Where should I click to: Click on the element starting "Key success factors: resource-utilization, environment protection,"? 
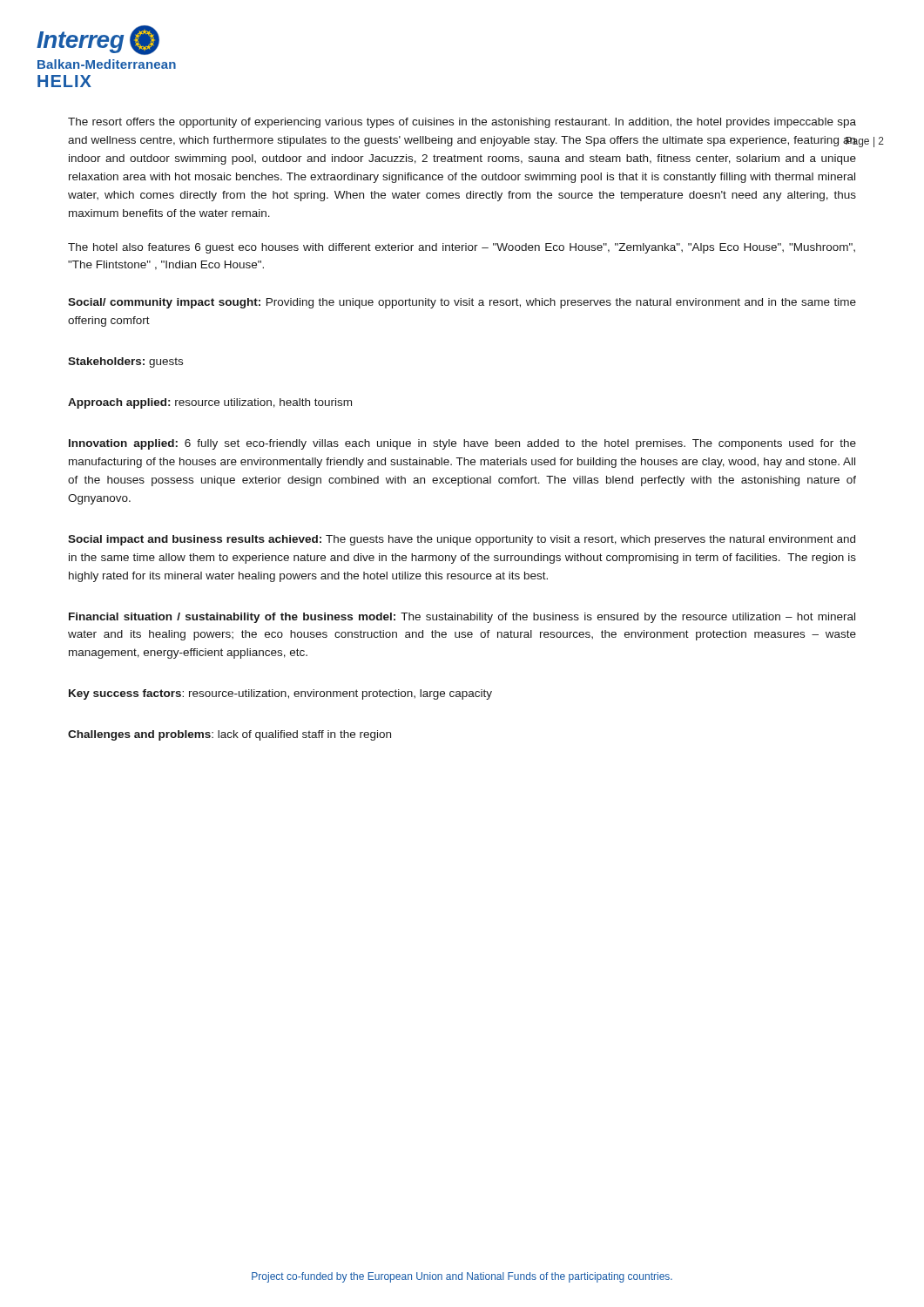pyautogui.click(x=280, y=693)
